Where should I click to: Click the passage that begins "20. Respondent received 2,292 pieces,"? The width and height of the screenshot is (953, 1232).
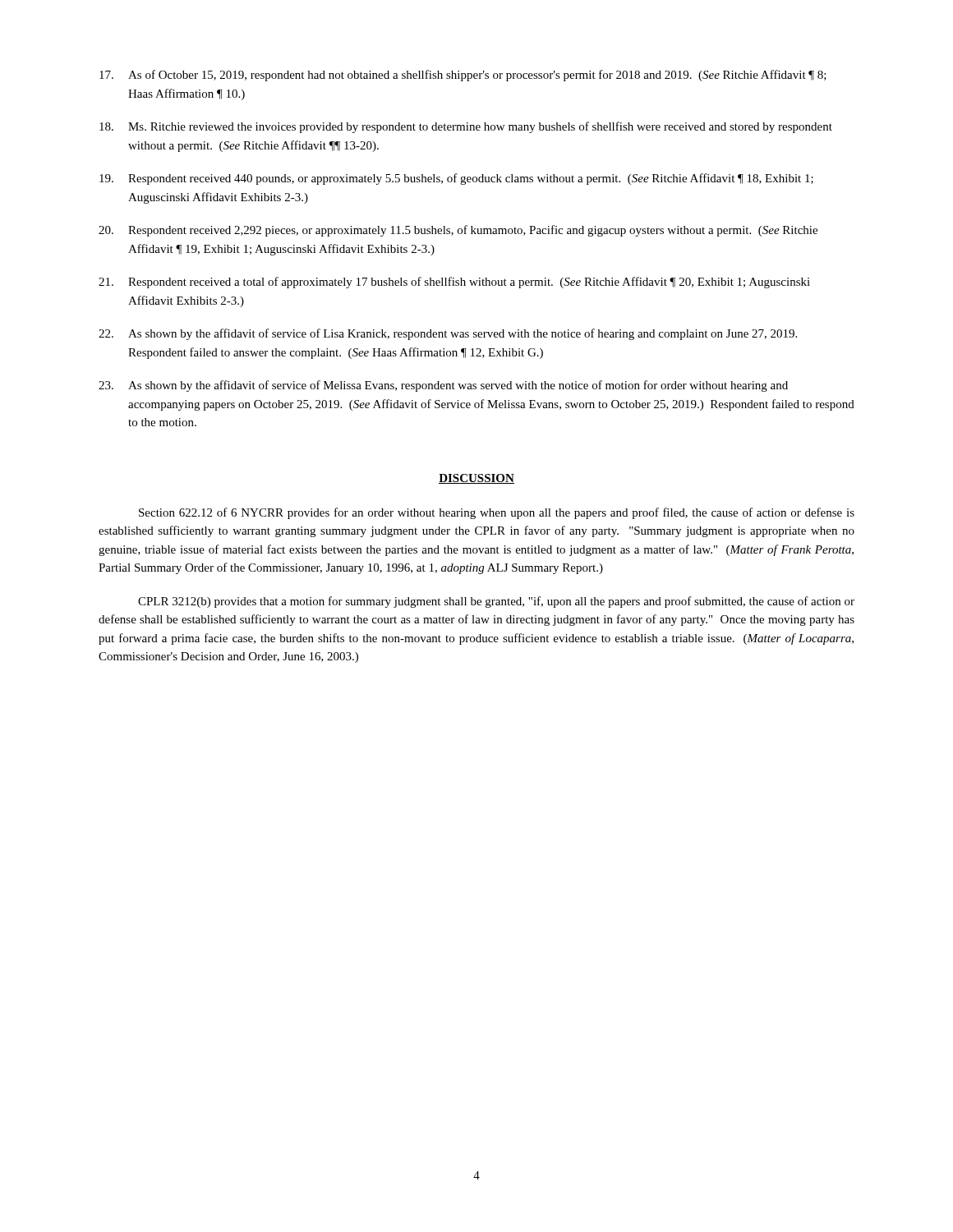pos(476,239)
